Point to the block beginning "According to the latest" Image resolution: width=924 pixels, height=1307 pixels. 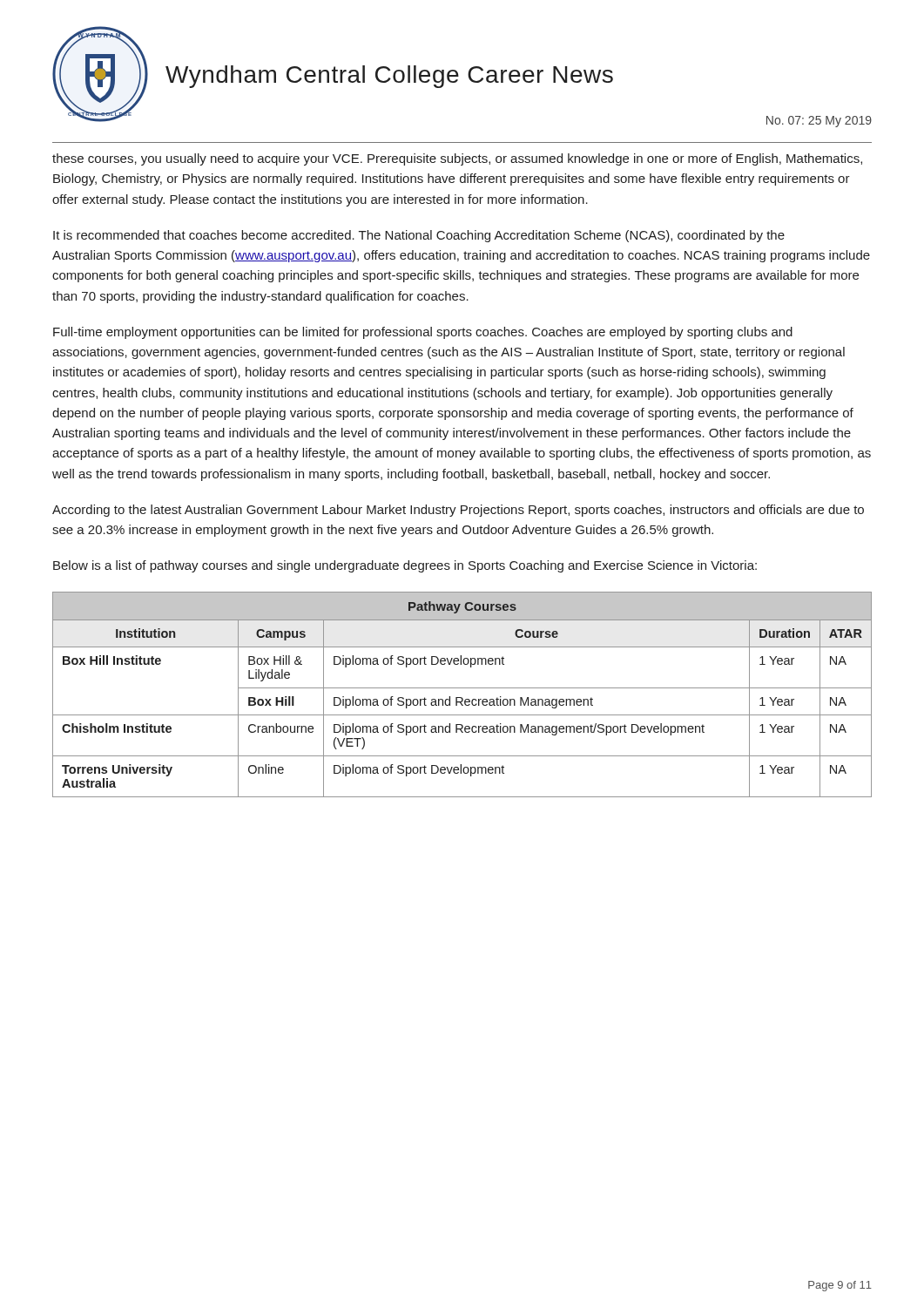click(x=462, y=519)
